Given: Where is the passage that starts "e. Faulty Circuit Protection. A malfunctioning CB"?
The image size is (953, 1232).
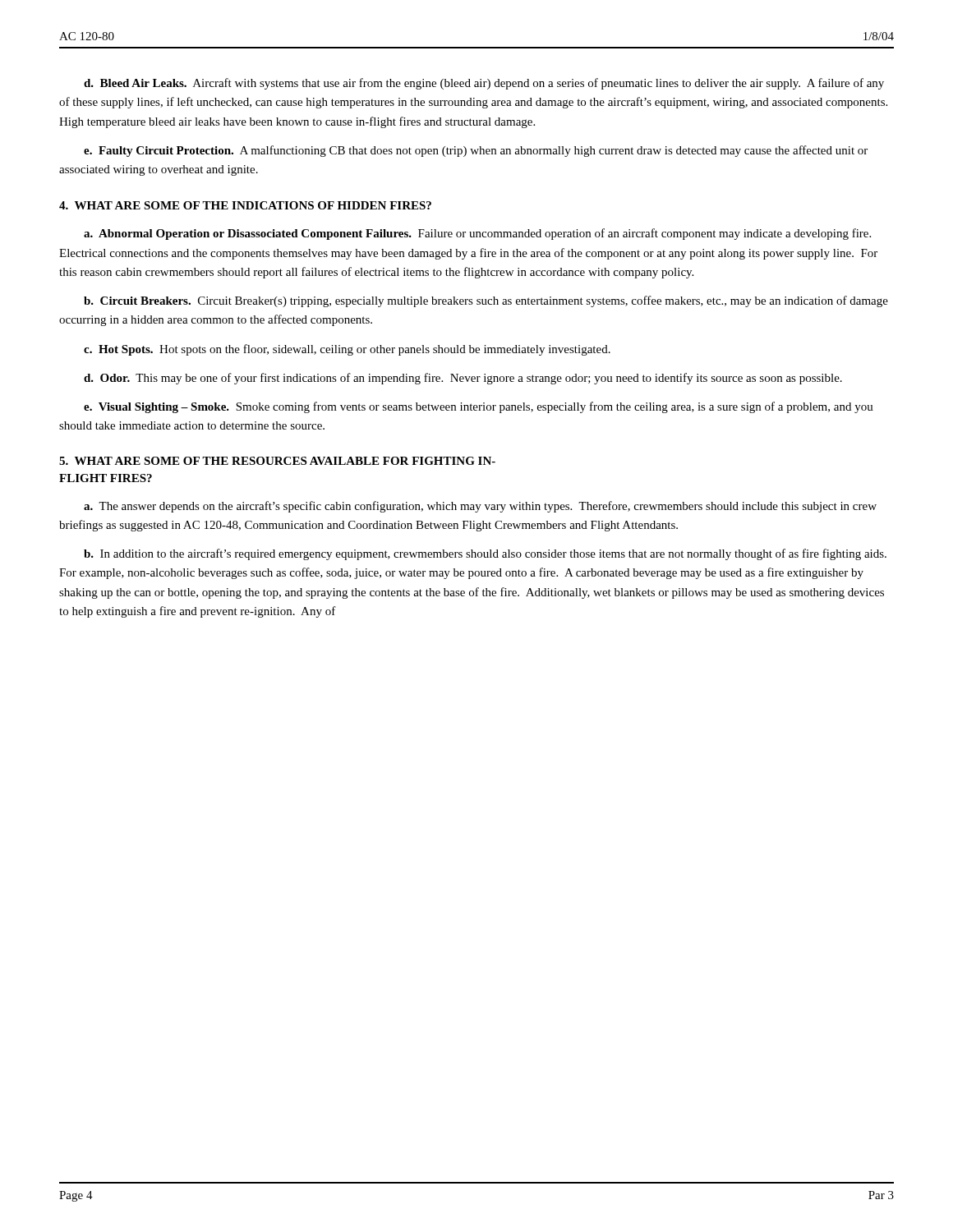Looking at the screenshot, I should coord(463,160).
